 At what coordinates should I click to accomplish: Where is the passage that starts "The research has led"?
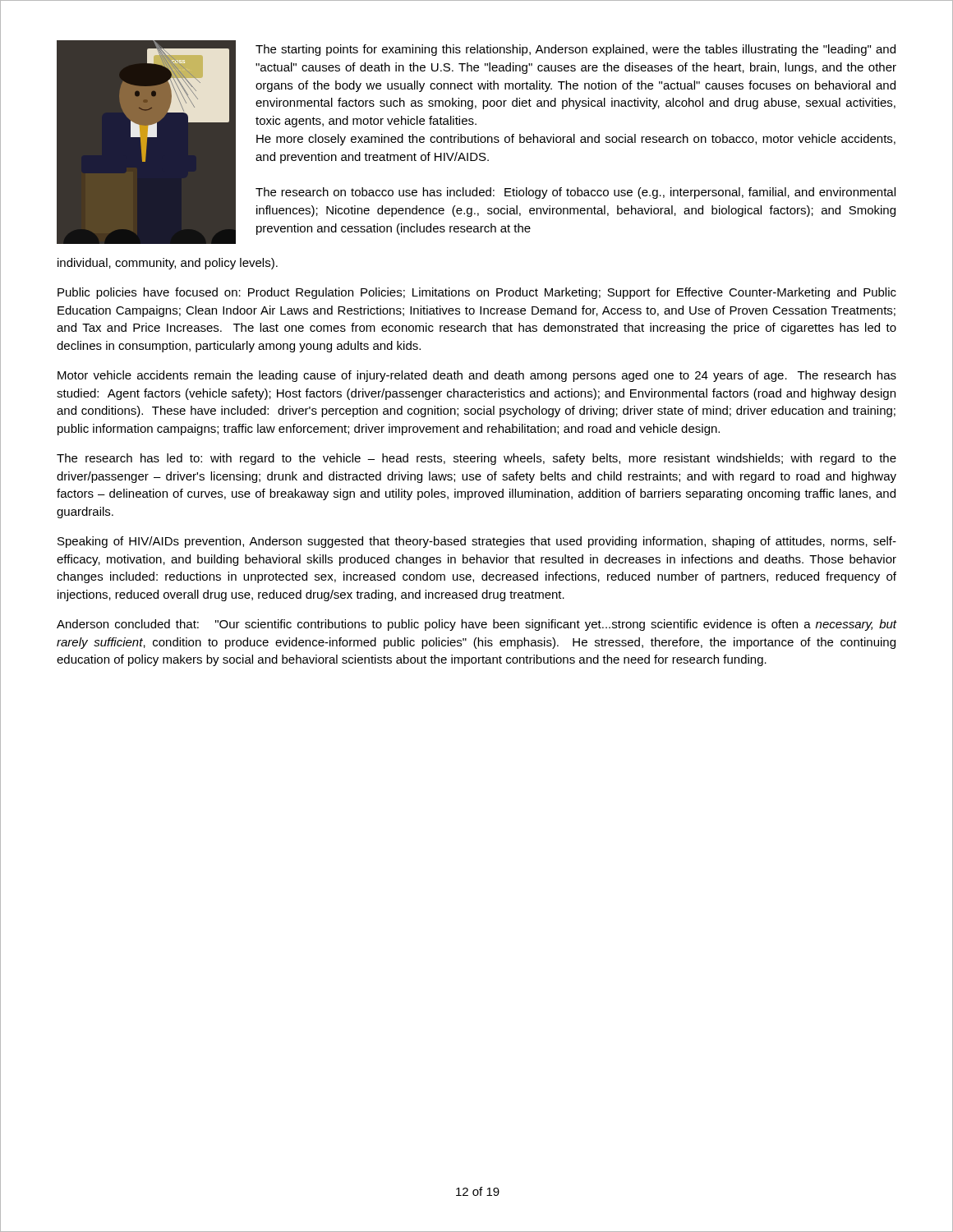point(476,484)
